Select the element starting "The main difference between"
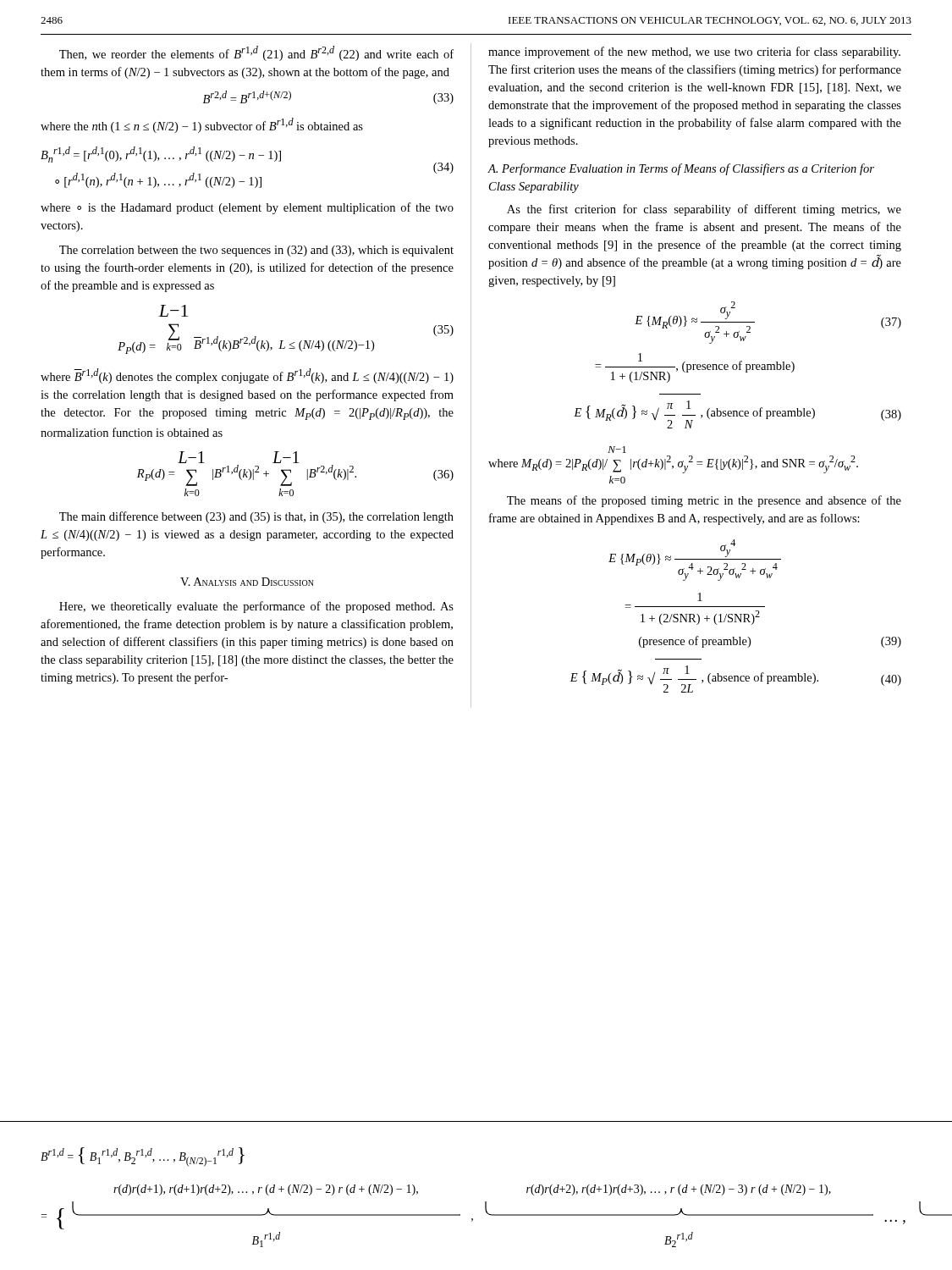Screen dimensions: 1270x952 click(x=247, y=534)
